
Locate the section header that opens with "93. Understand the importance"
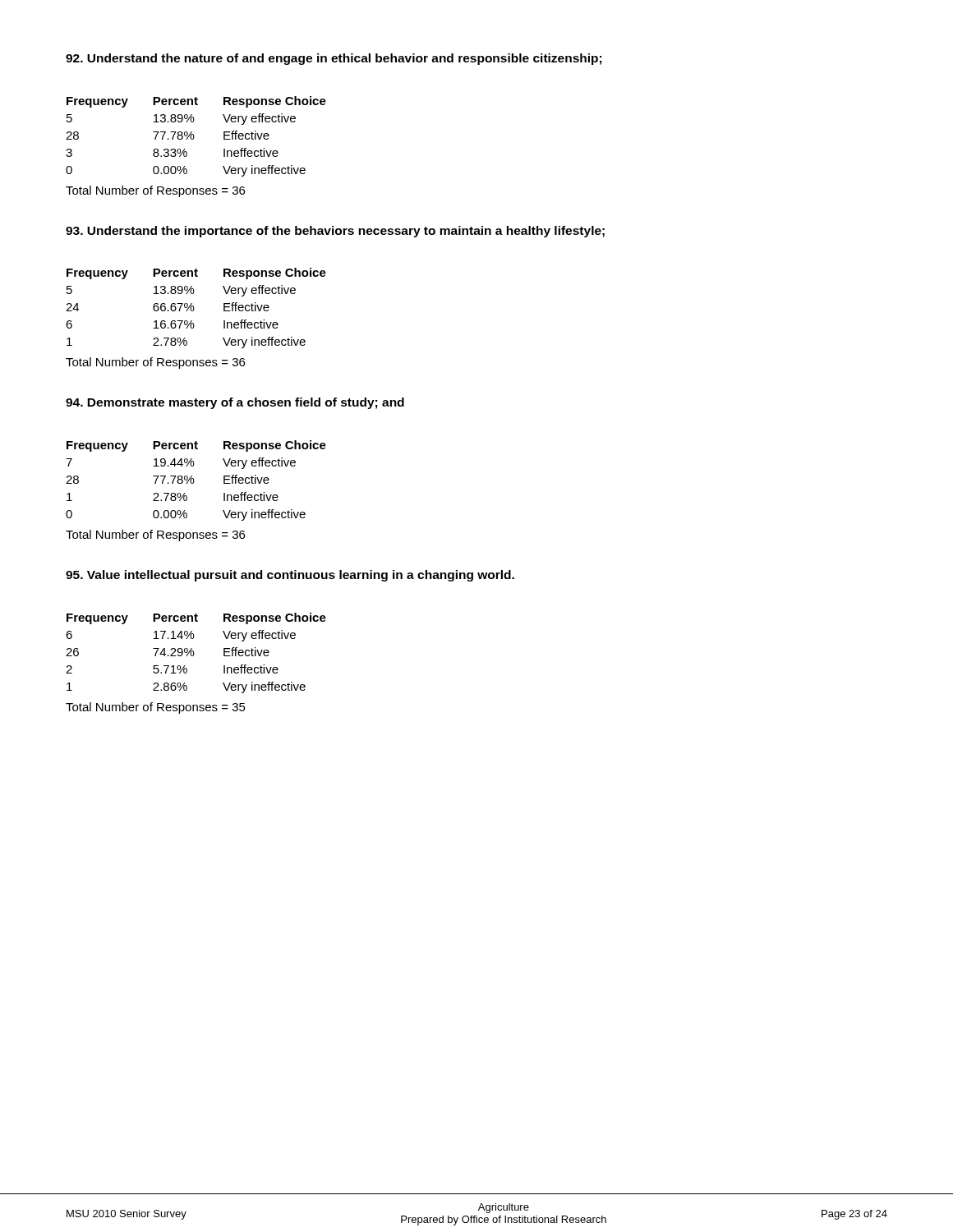pos(476,230)
